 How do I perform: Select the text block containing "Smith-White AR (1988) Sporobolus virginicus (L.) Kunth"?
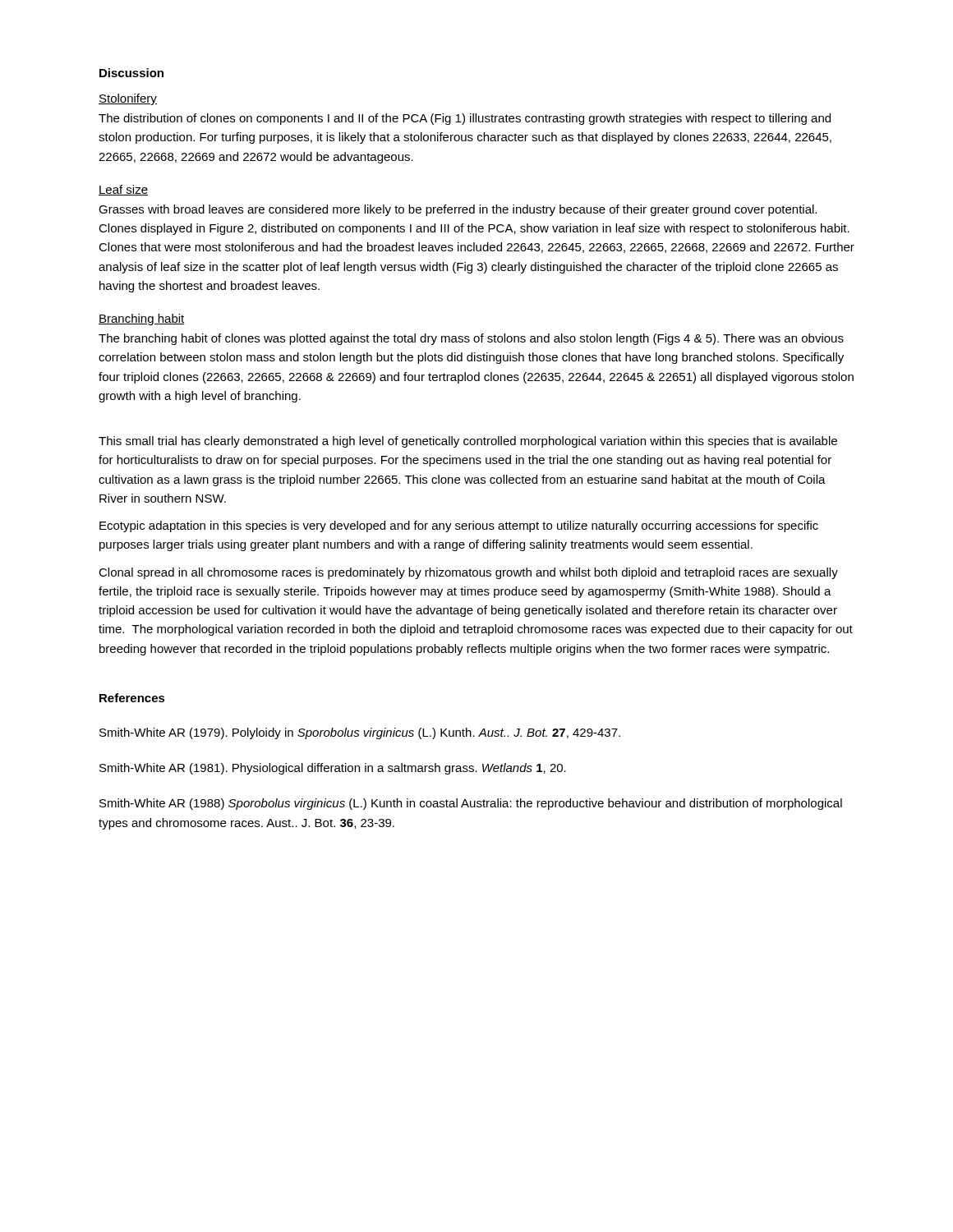point(471,813)
